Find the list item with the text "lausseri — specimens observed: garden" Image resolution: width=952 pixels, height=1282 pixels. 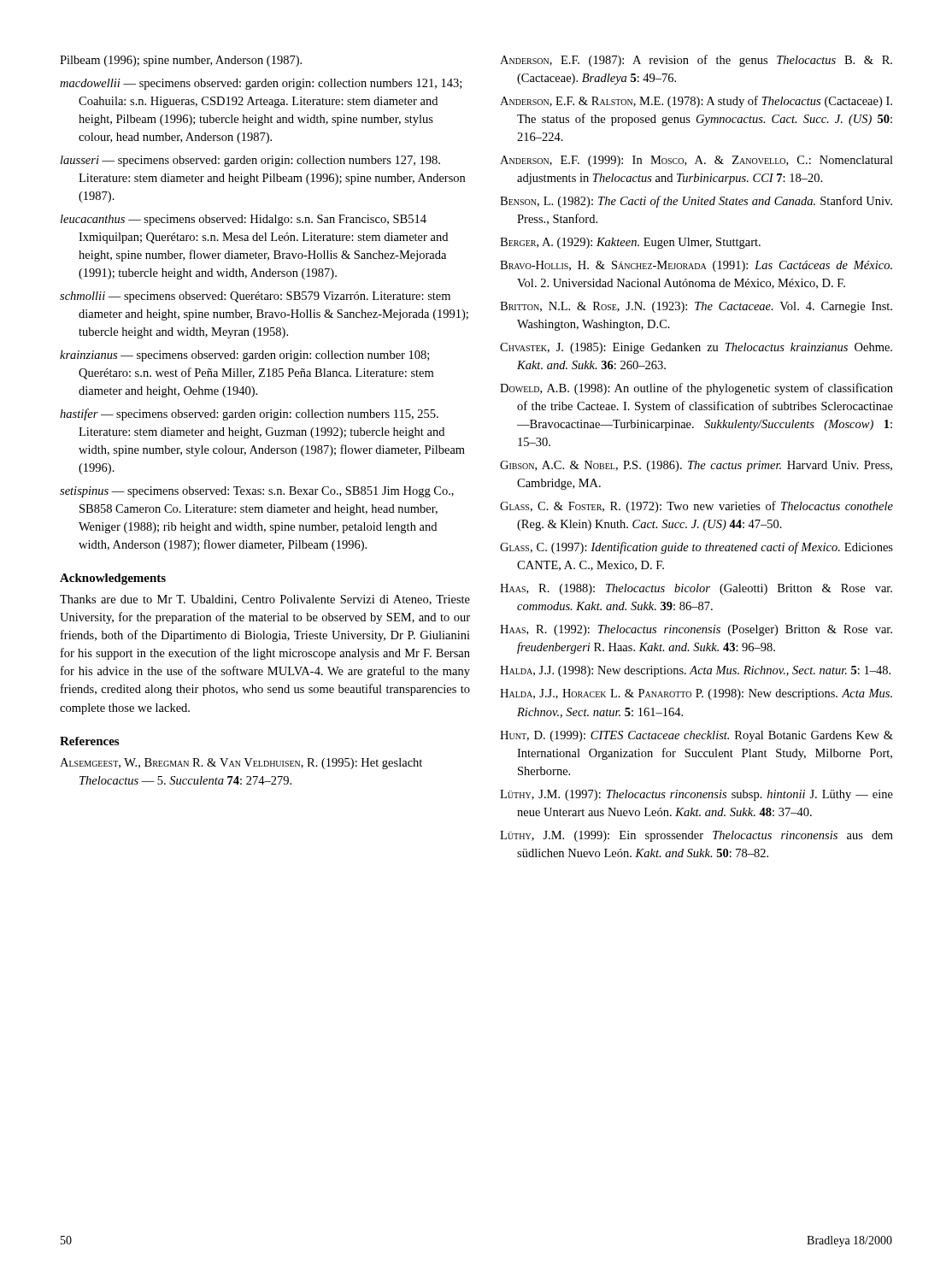[x=263, y=178]
